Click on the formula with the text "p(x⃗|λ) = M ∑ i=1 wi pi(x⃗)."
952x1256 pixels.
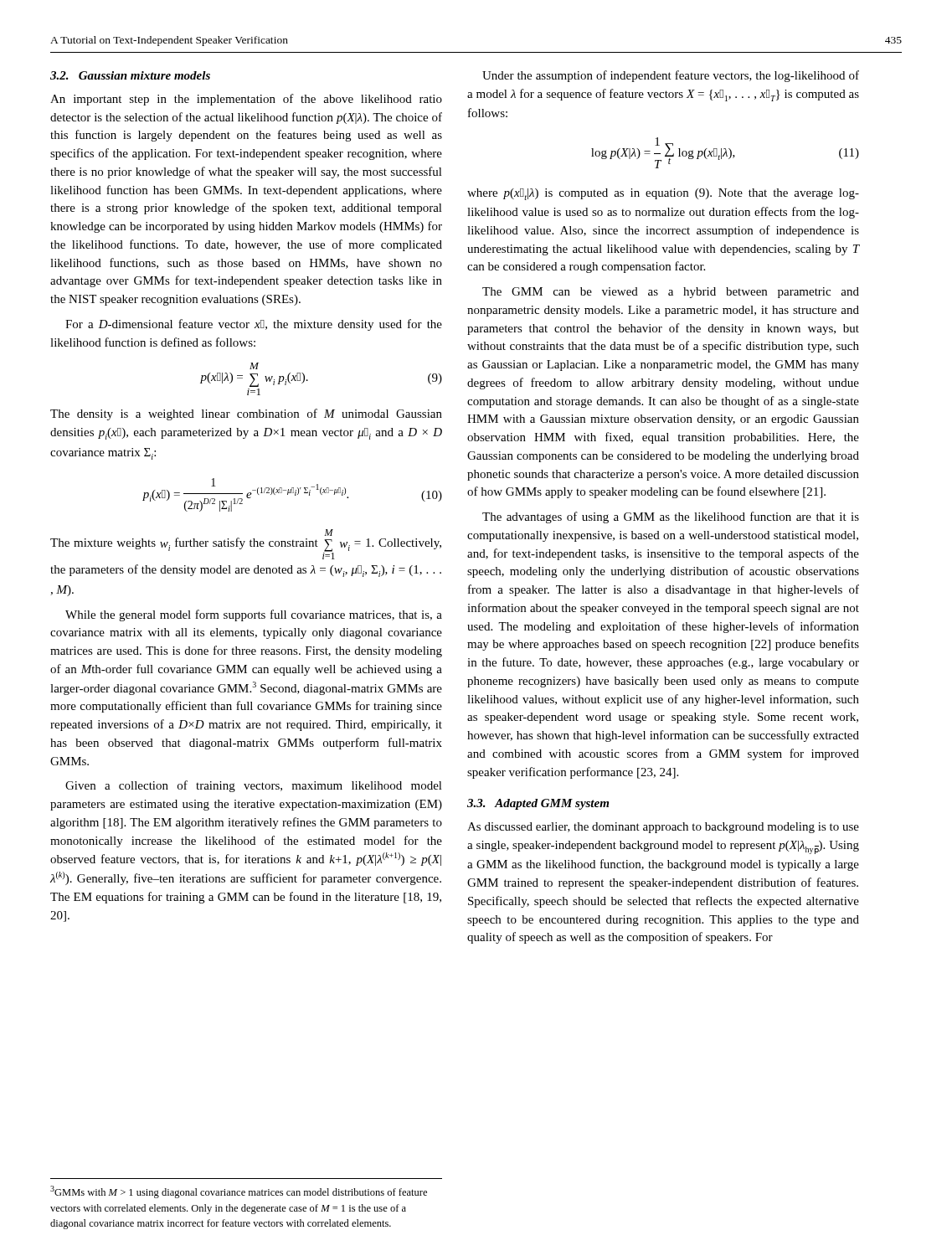(x=254, y=366)
